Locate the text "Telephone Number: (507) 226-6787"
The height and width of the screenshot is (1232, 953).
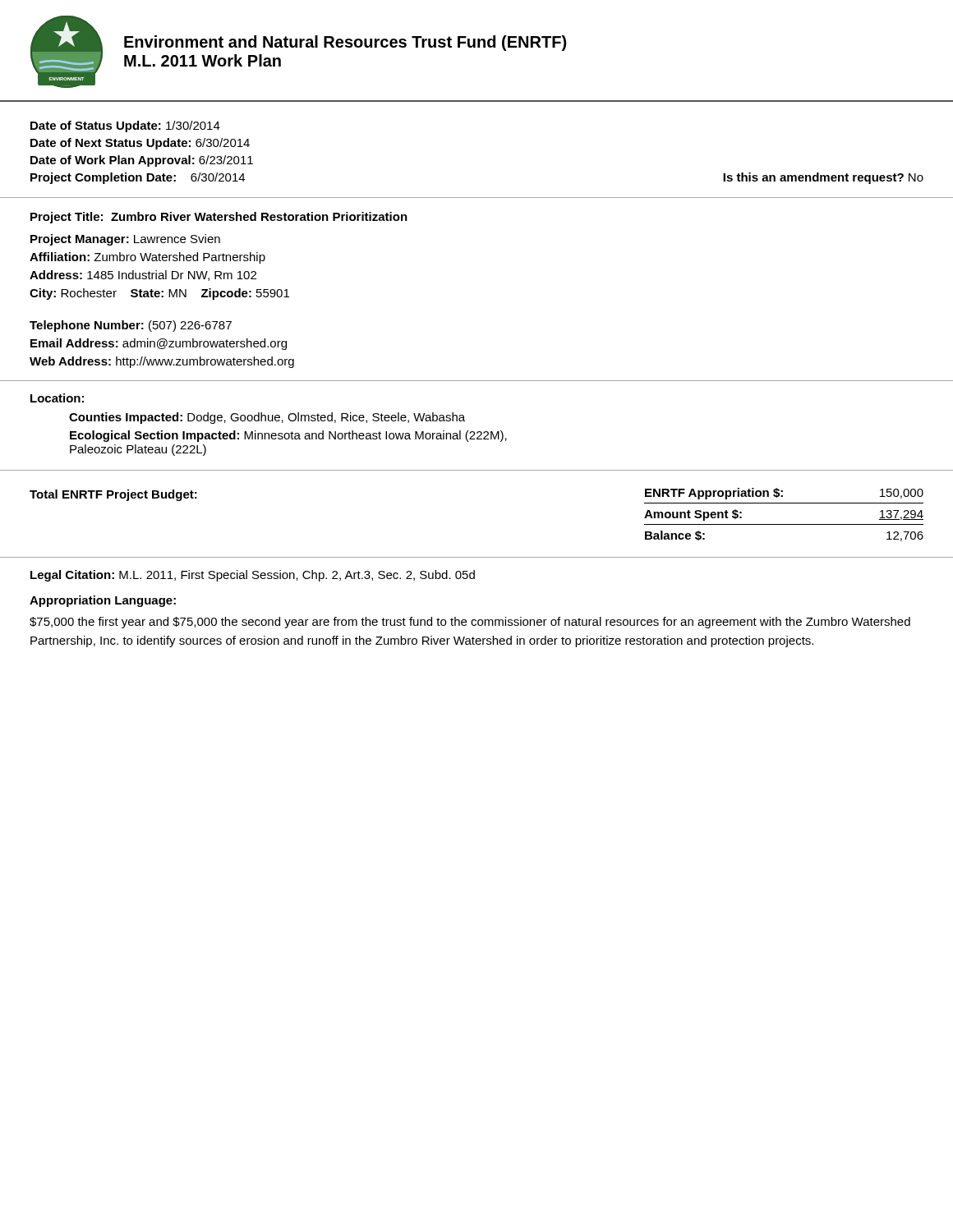[x=131, y=325]
